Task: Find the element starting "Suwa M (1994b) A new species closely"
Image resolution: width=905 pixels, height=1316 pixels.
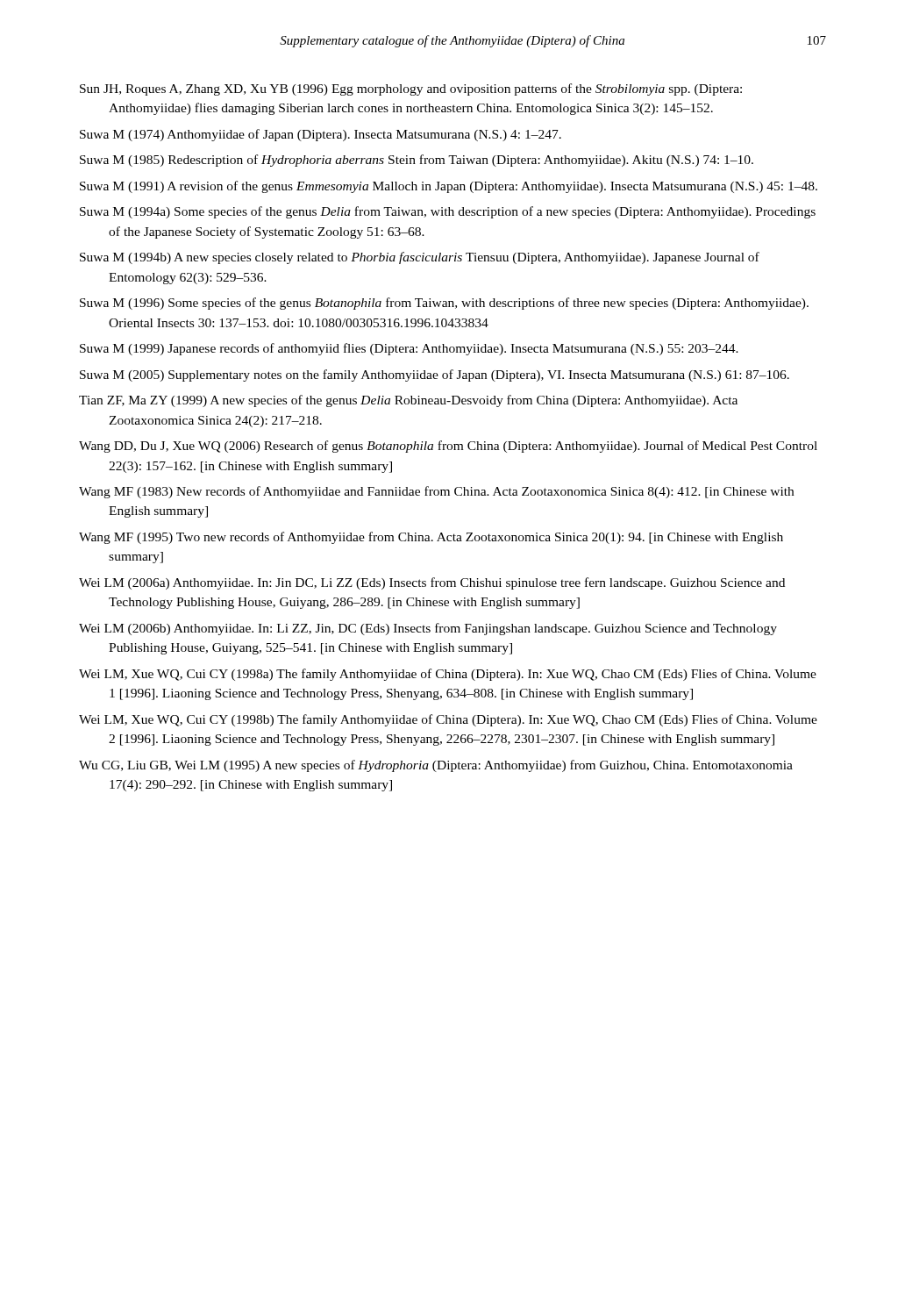Action: (419, 267)
